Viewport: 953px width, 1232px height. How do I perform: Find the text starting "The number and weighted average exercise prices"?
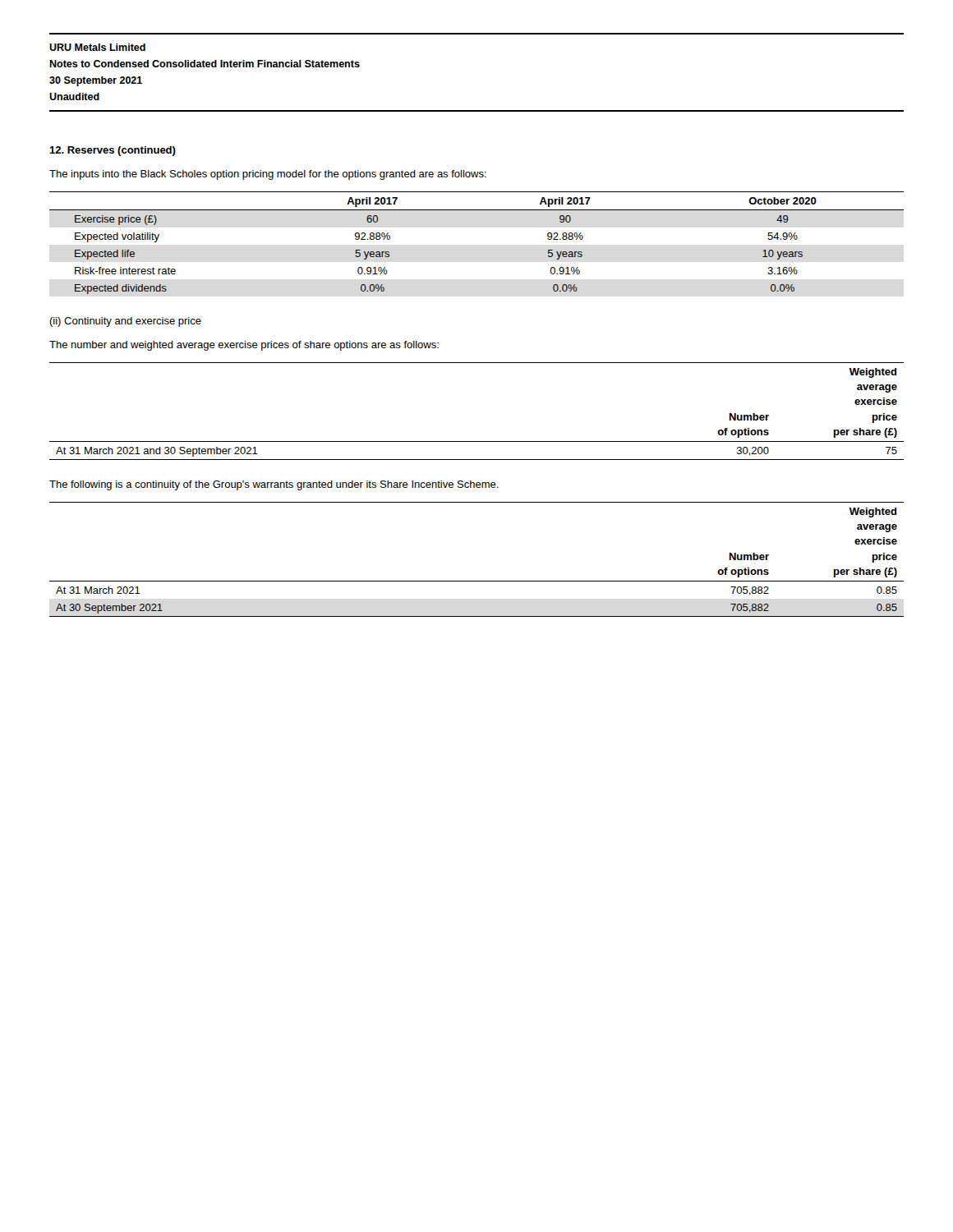pos(244,345)
